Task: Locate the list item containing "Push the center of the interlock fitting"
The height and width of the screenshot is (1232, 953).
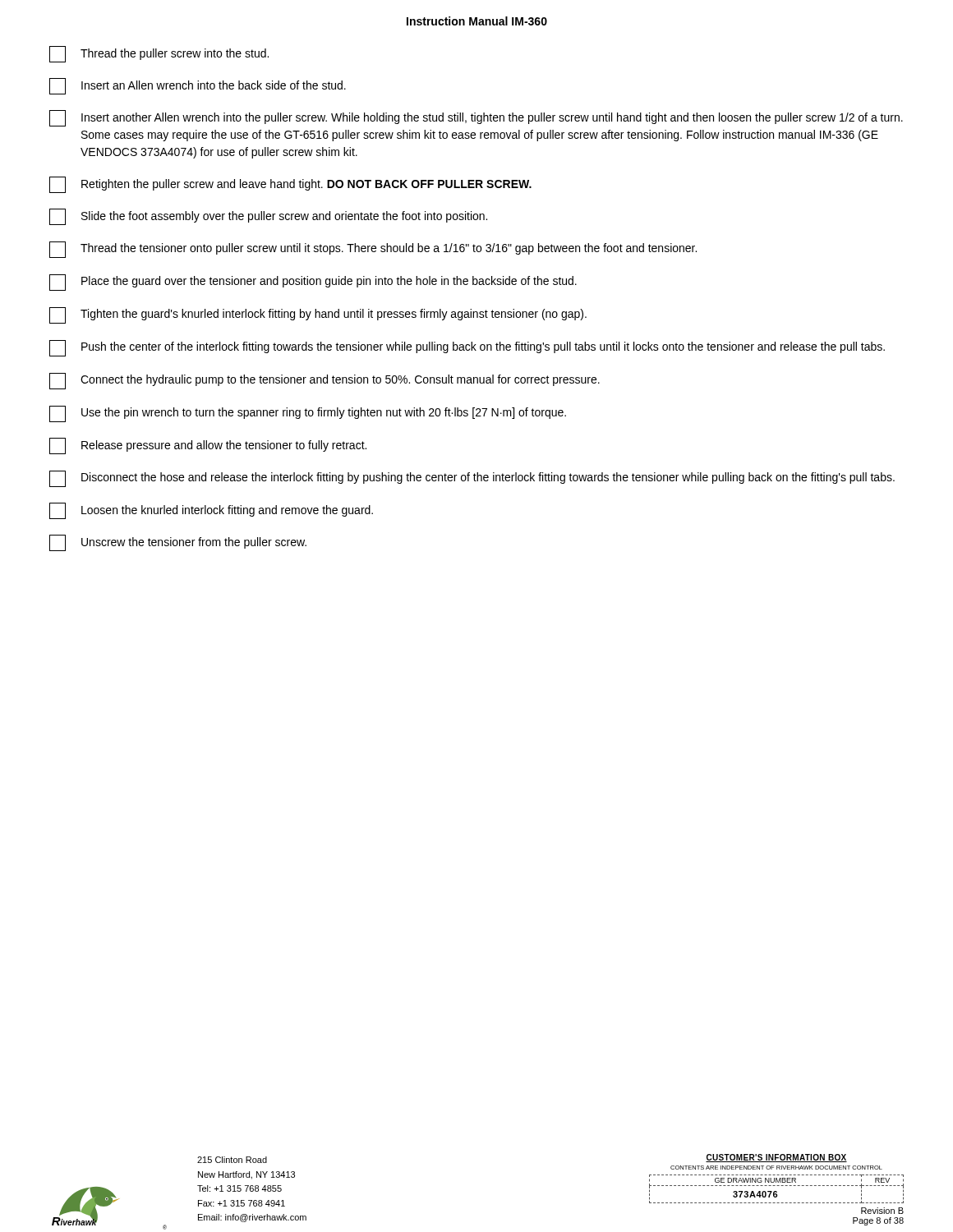Action: click(476, 347)
